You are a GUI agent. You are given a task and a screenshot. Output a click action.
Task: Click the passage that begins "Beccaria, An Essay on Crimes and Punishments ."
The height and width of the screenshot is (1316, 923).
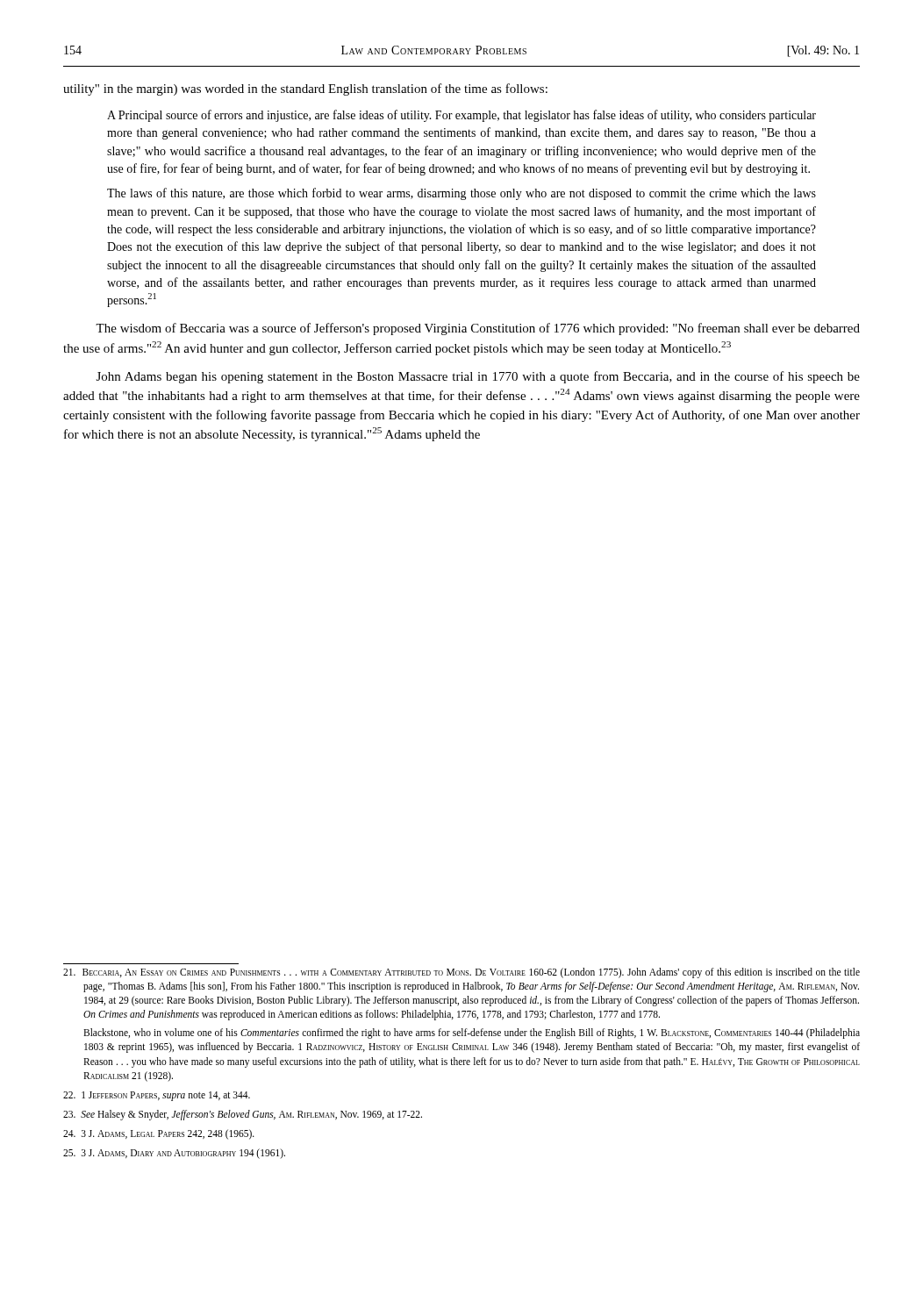pyautogui.click(x=462, y=1024)
